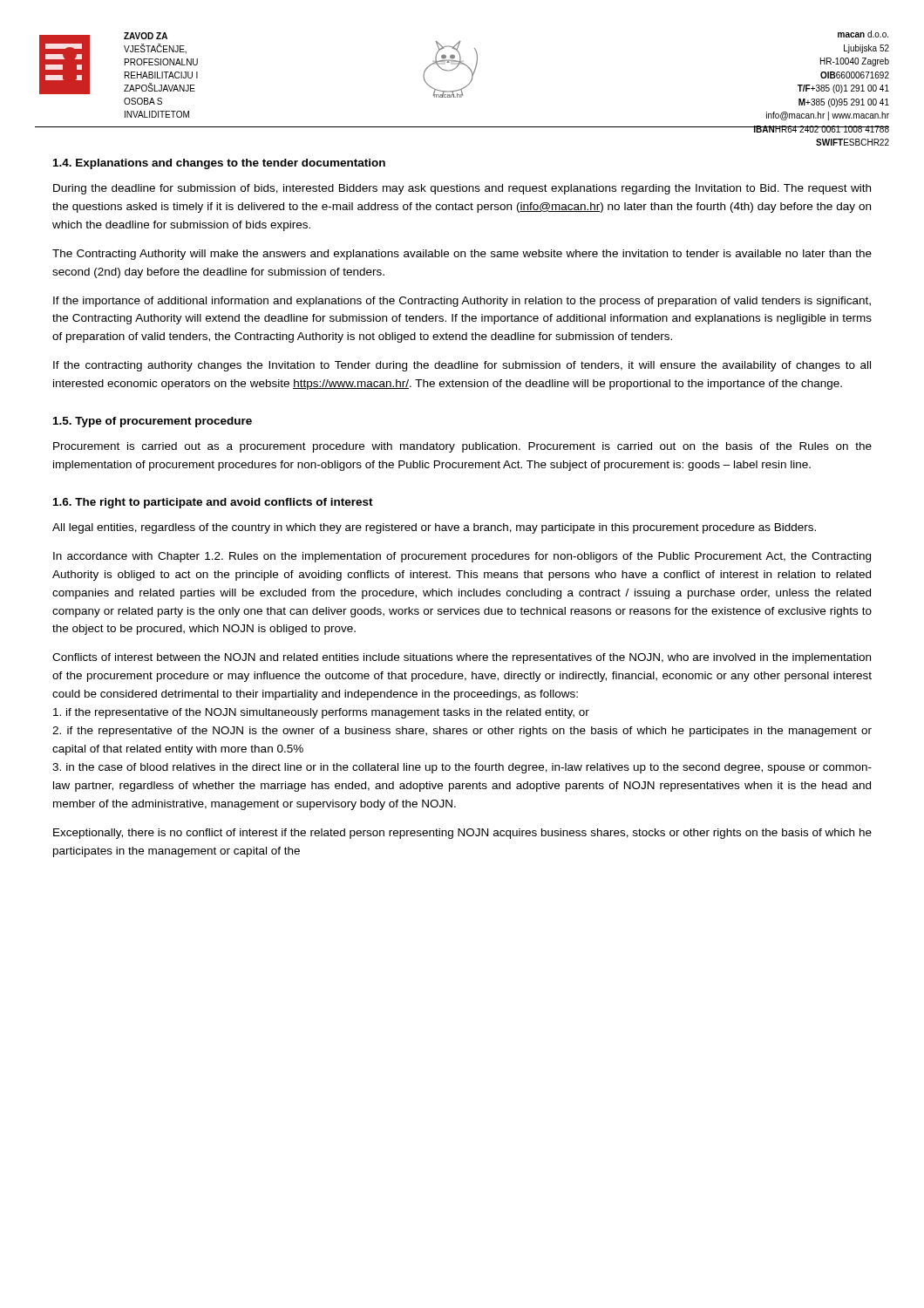Viewport: 924px width, 1308px height.
Task: Point to the block beginning "All legal entities,"
Action: 435,527
